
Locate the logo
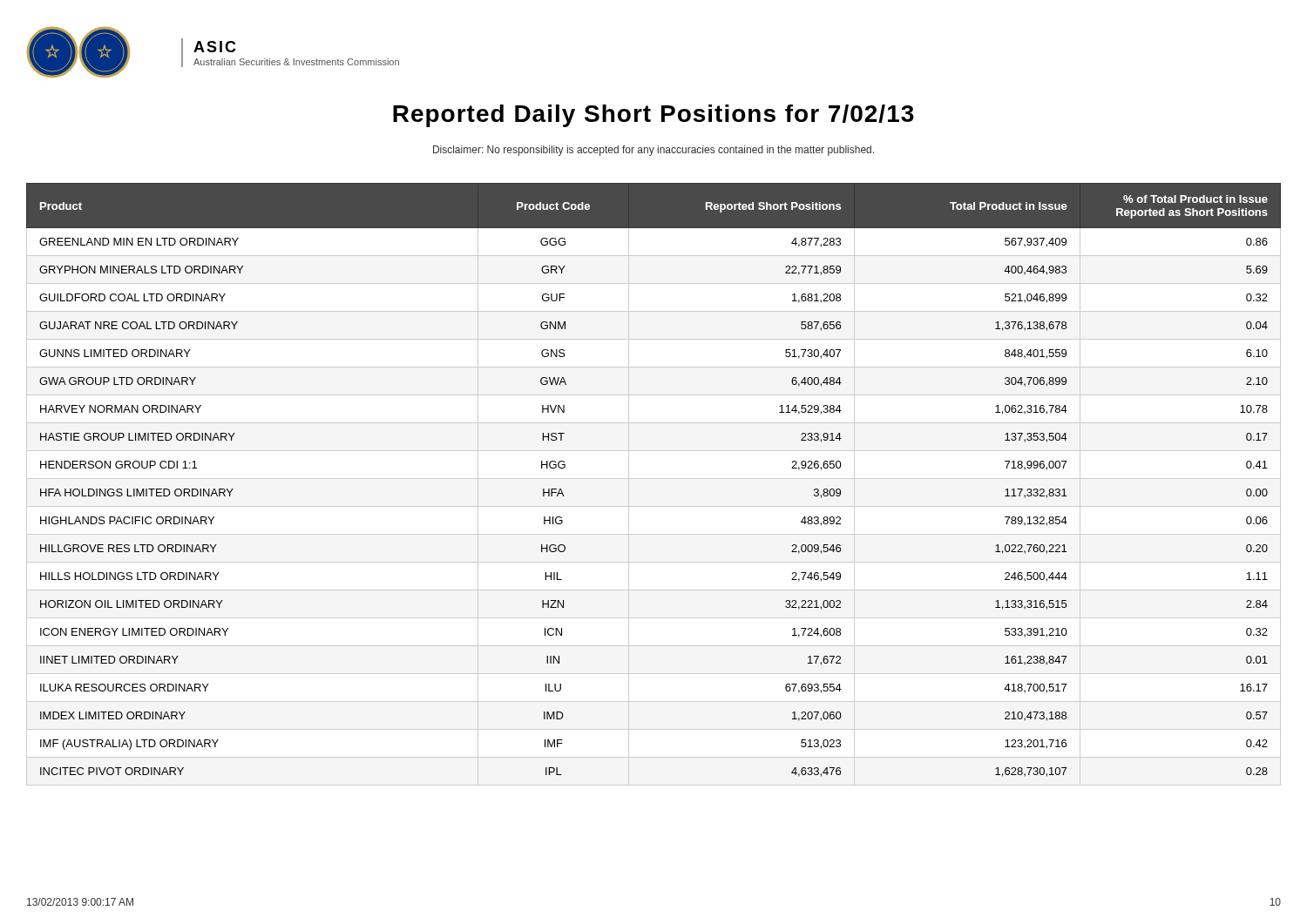(x=213, y=52)
